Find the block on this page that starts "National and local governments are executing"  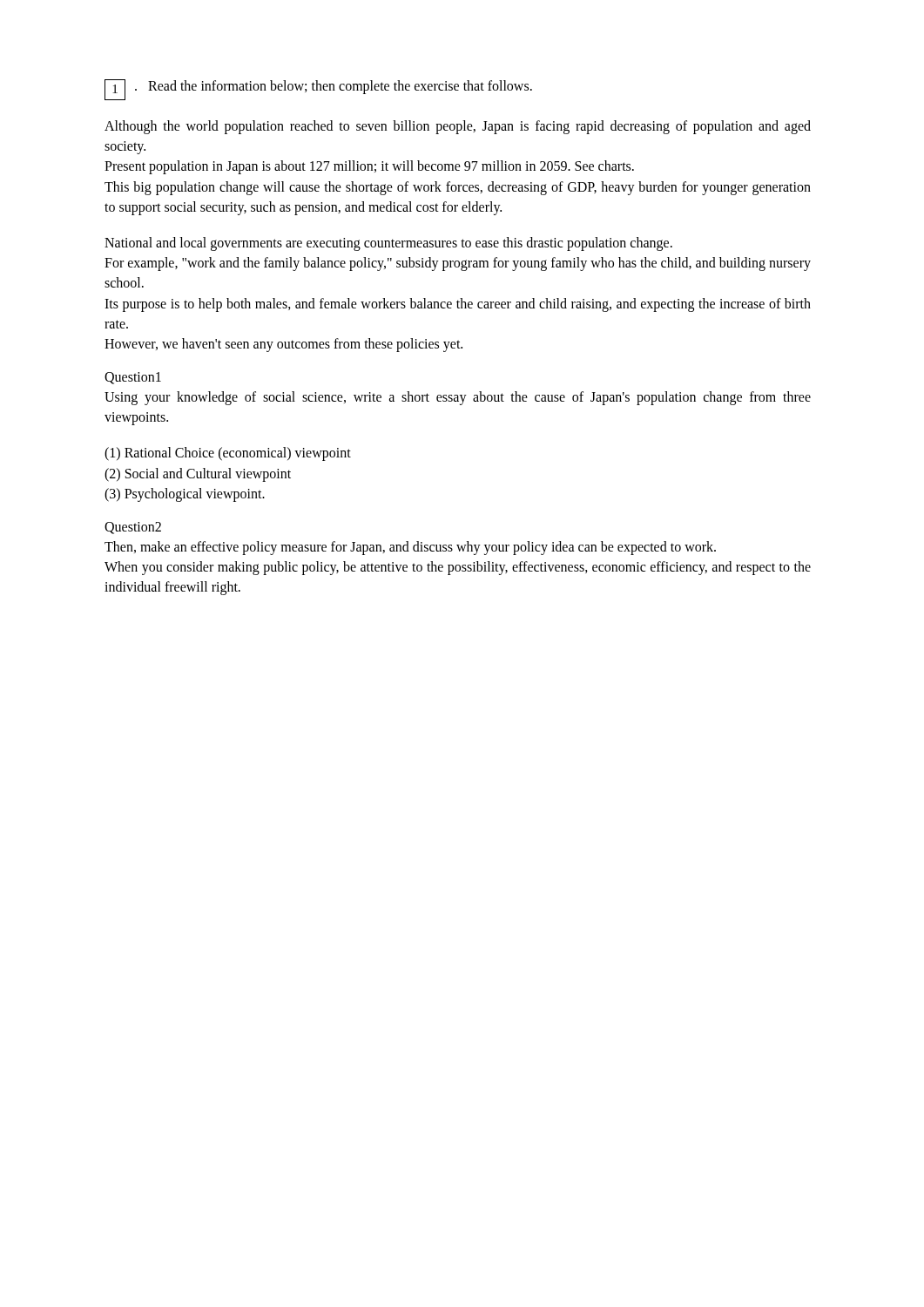pyautogui.click(x=458, y=293)
